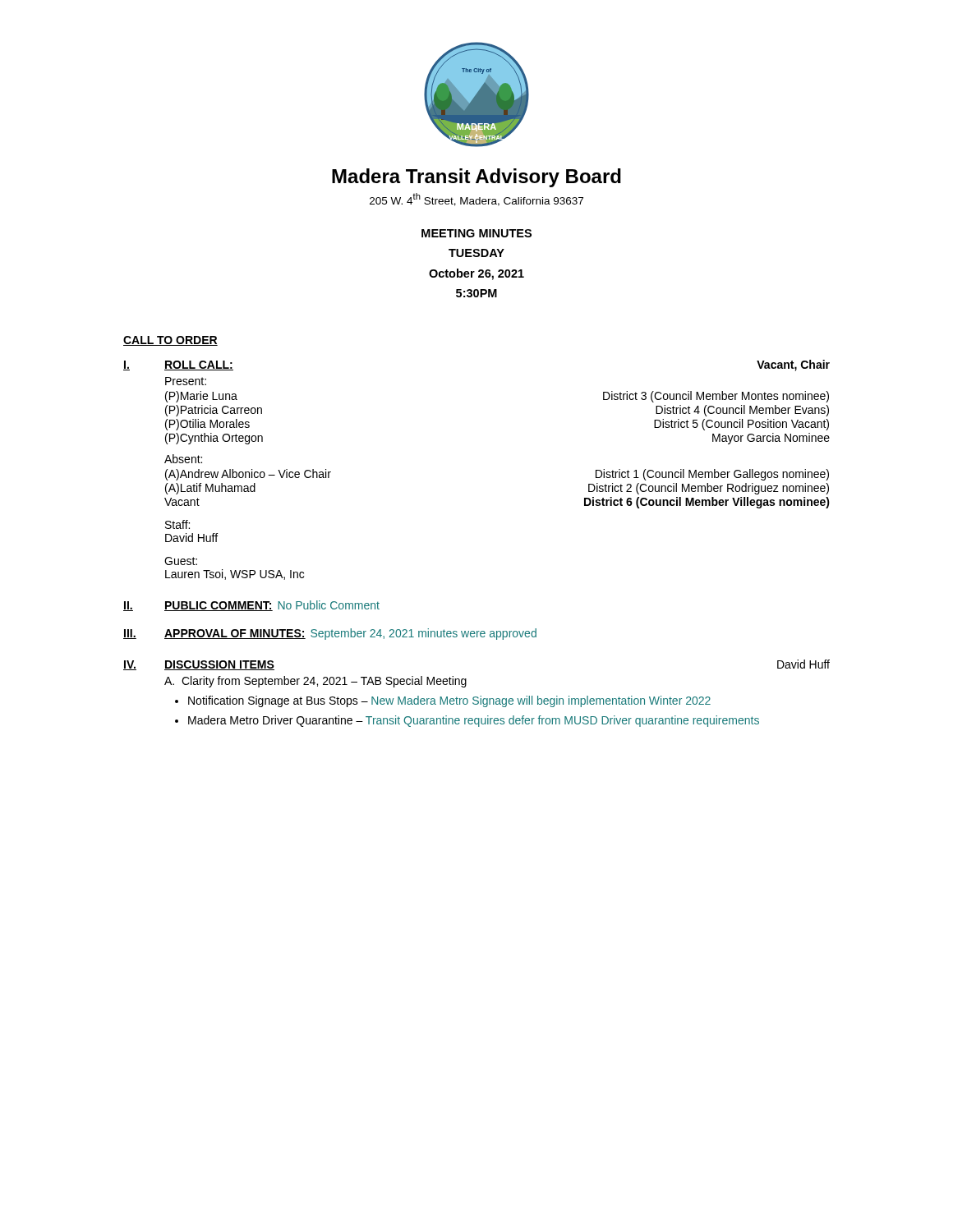Locate the block of text that opens with "Guest: Lauren Tsoi, WSP"
Screen dimensions: 1232x953
(x=234, y=568)
